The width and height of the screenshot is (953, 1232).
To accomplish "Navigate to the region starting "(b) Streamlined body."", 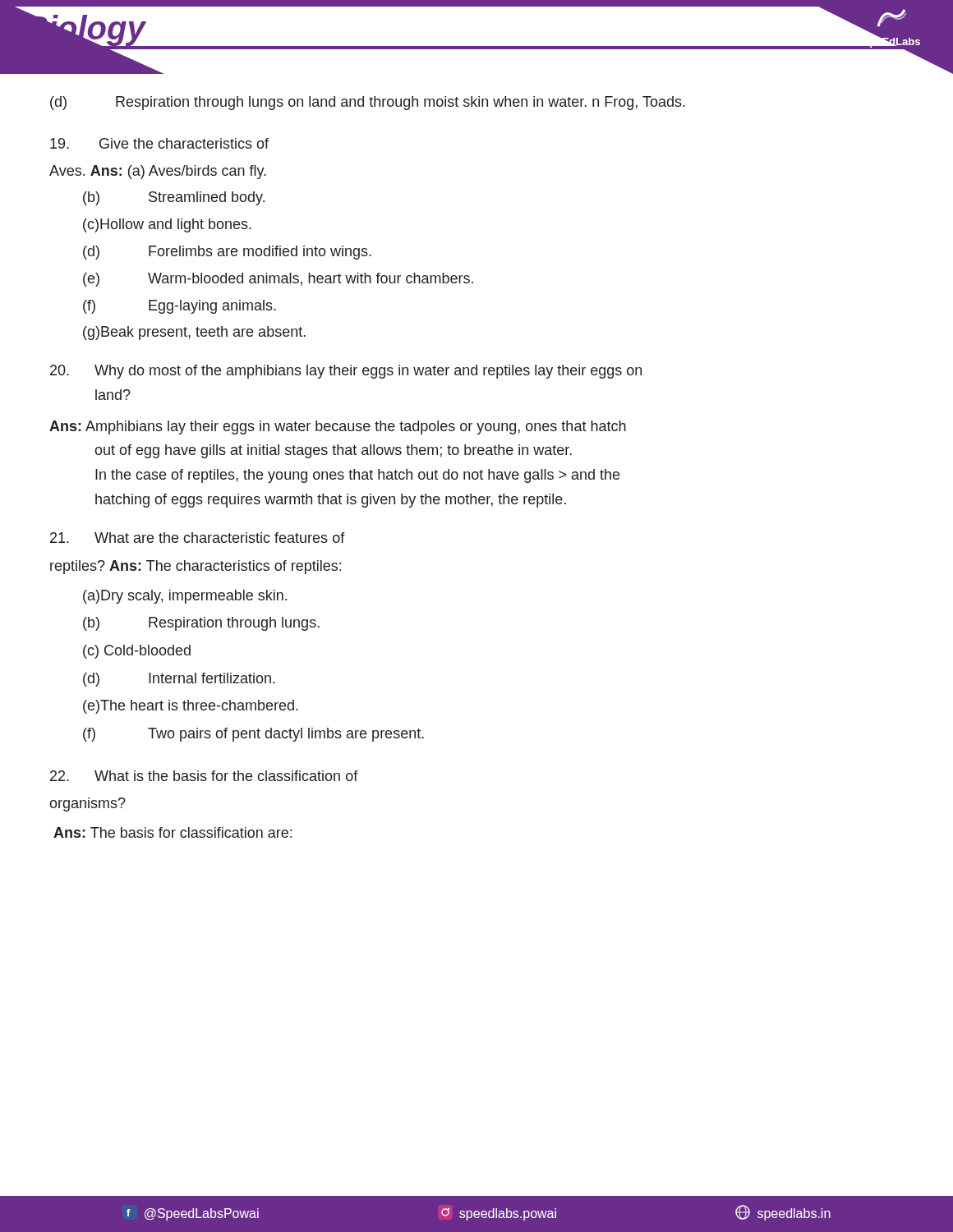I will [x=174, y=198].
